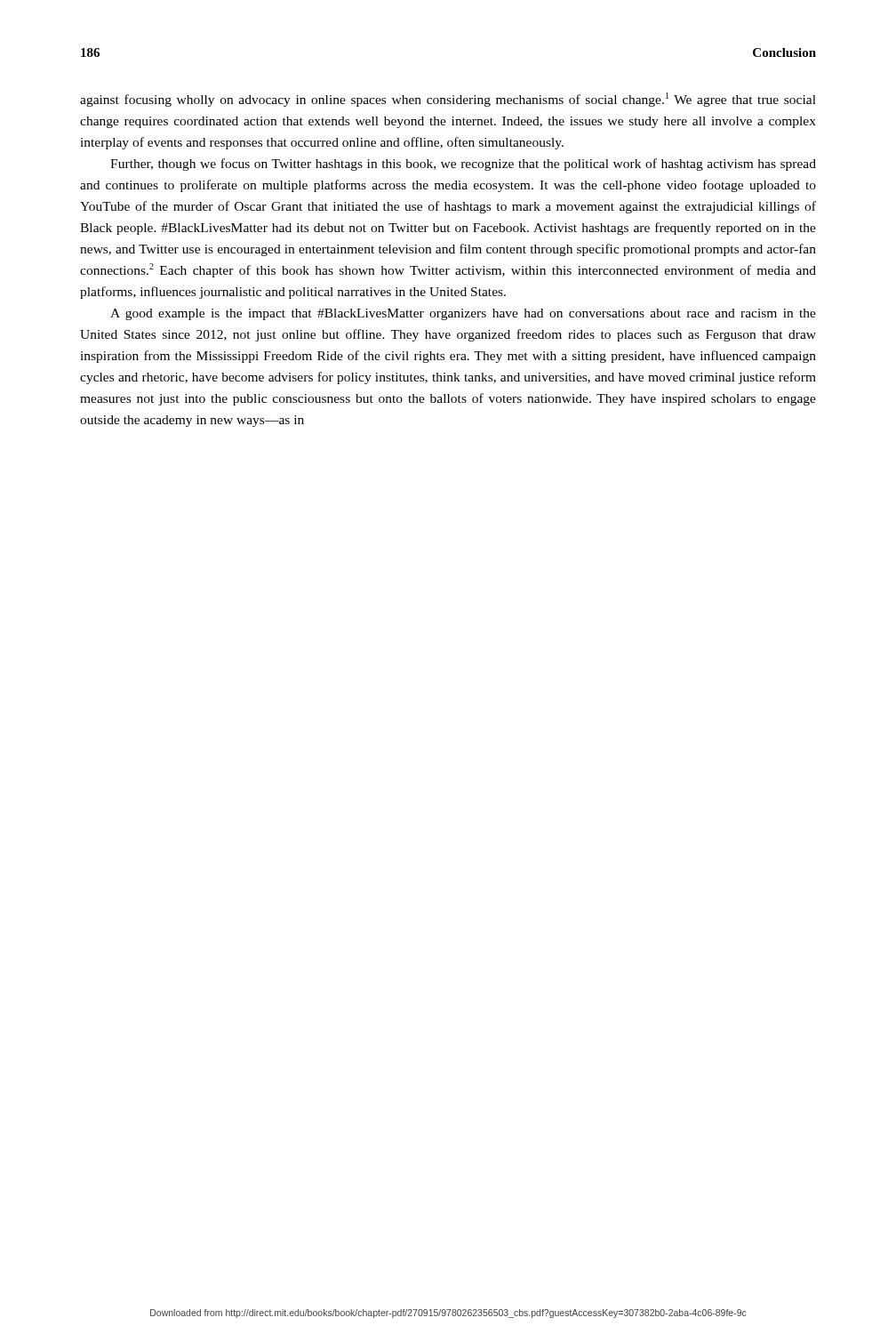Locate the text block with the text "against focusing wholly"
896x1334 pixels.
coord(448,121)
